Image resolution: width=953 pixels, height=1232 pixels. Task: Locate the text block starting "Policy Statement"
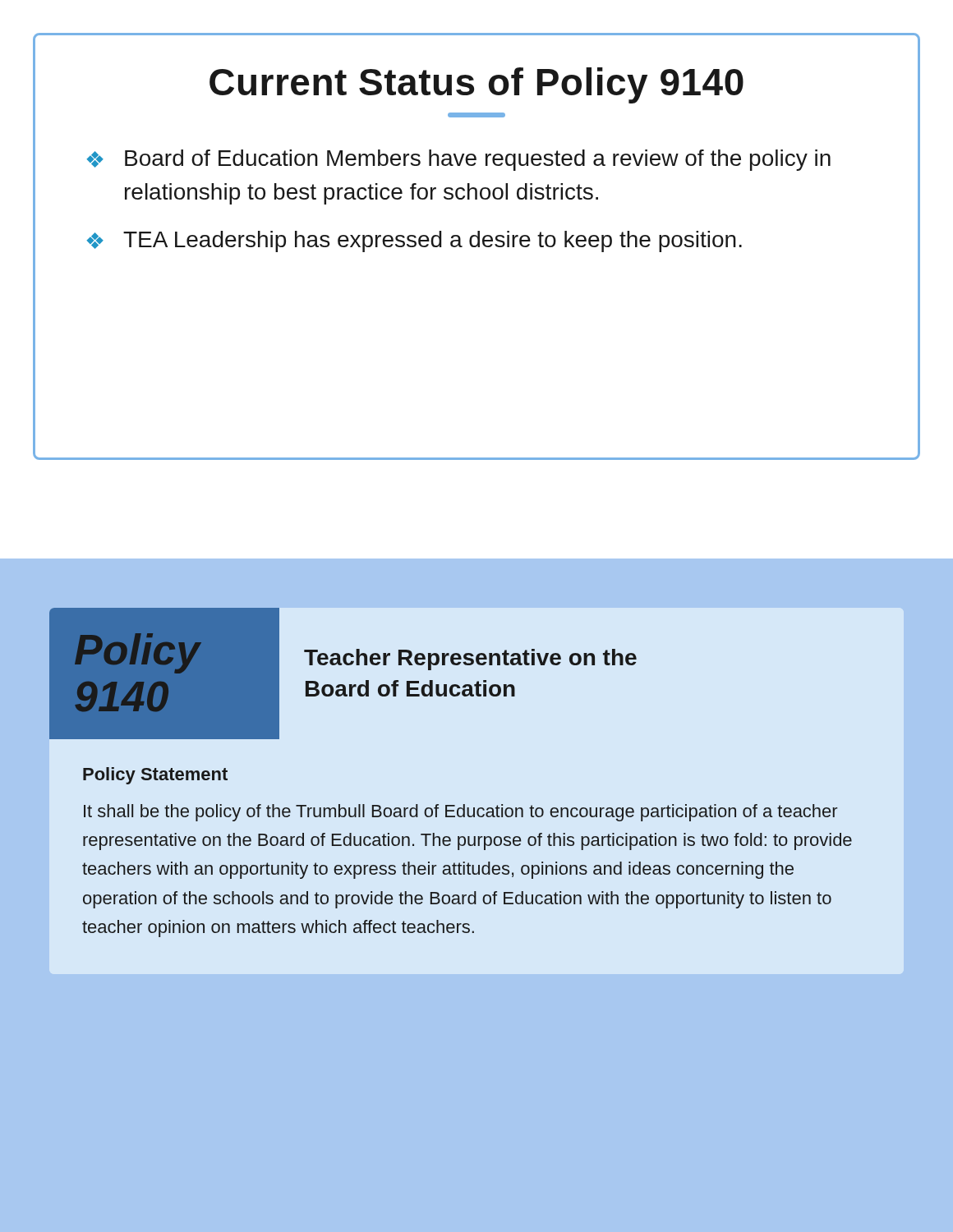pos(155,774)
